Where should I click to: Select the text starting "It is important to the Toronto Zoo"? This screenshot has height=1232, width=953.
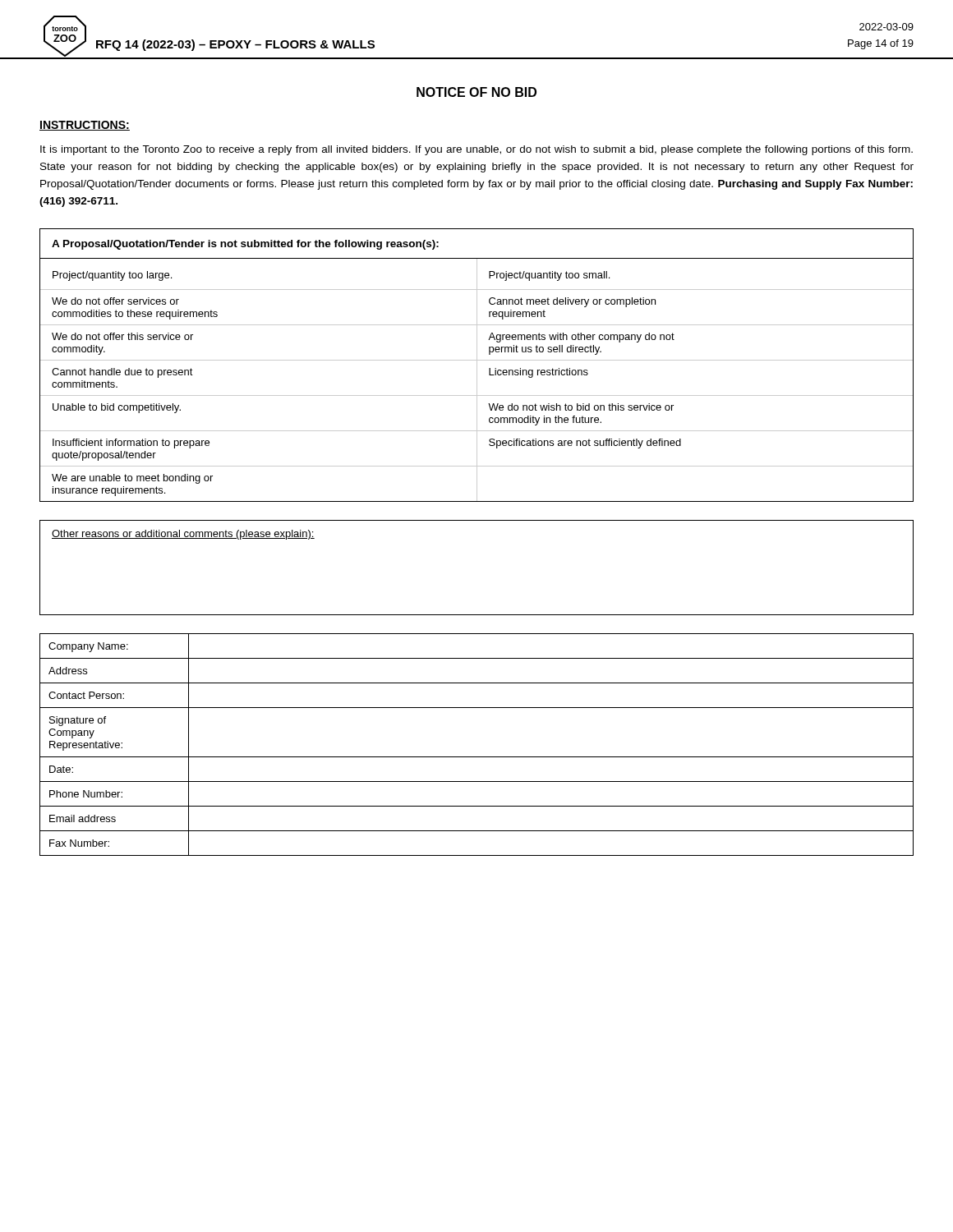pyautogui.click(x=476, y=175)
